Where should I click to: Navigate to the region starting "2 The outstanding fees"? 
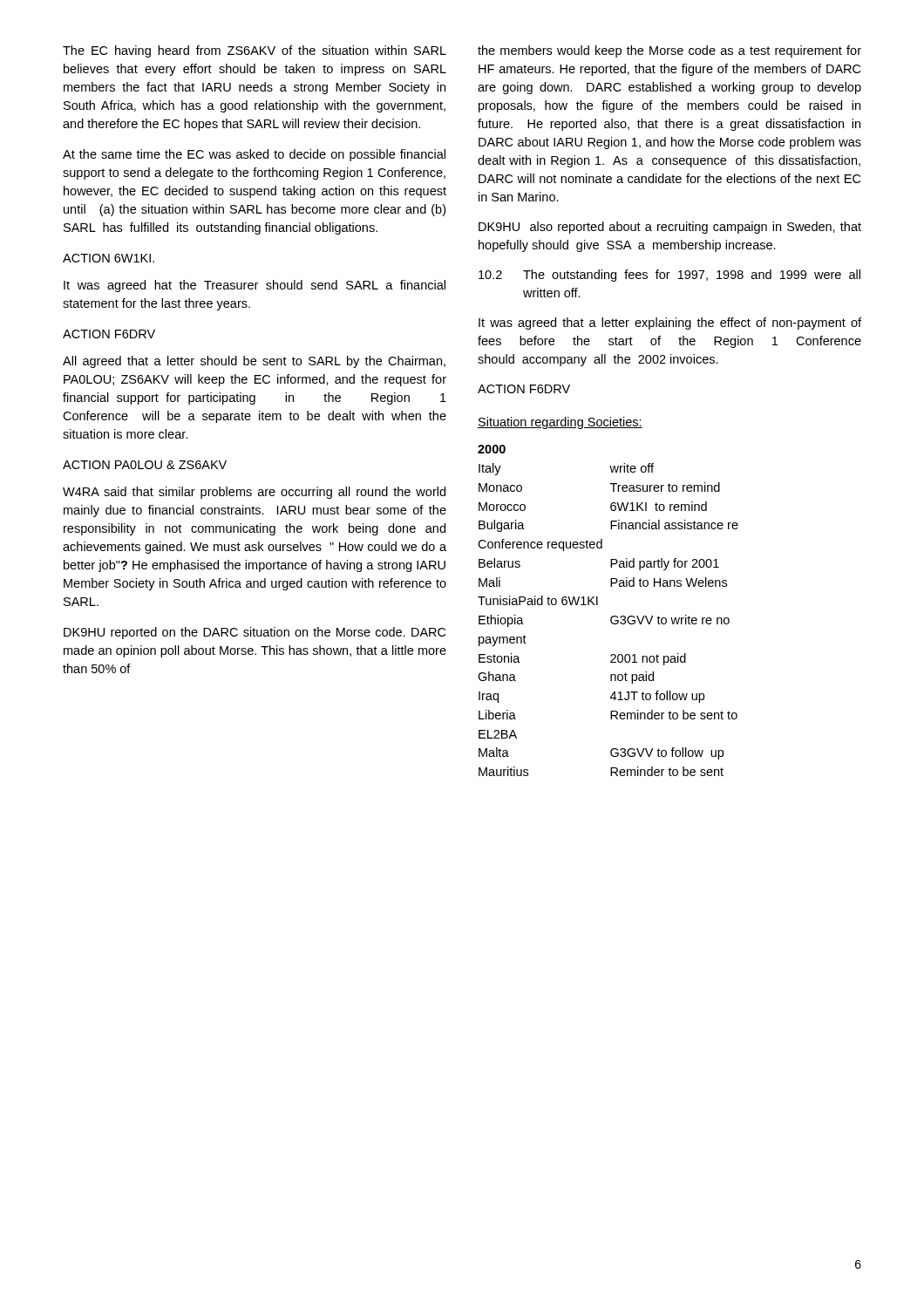tap(669, 284)
